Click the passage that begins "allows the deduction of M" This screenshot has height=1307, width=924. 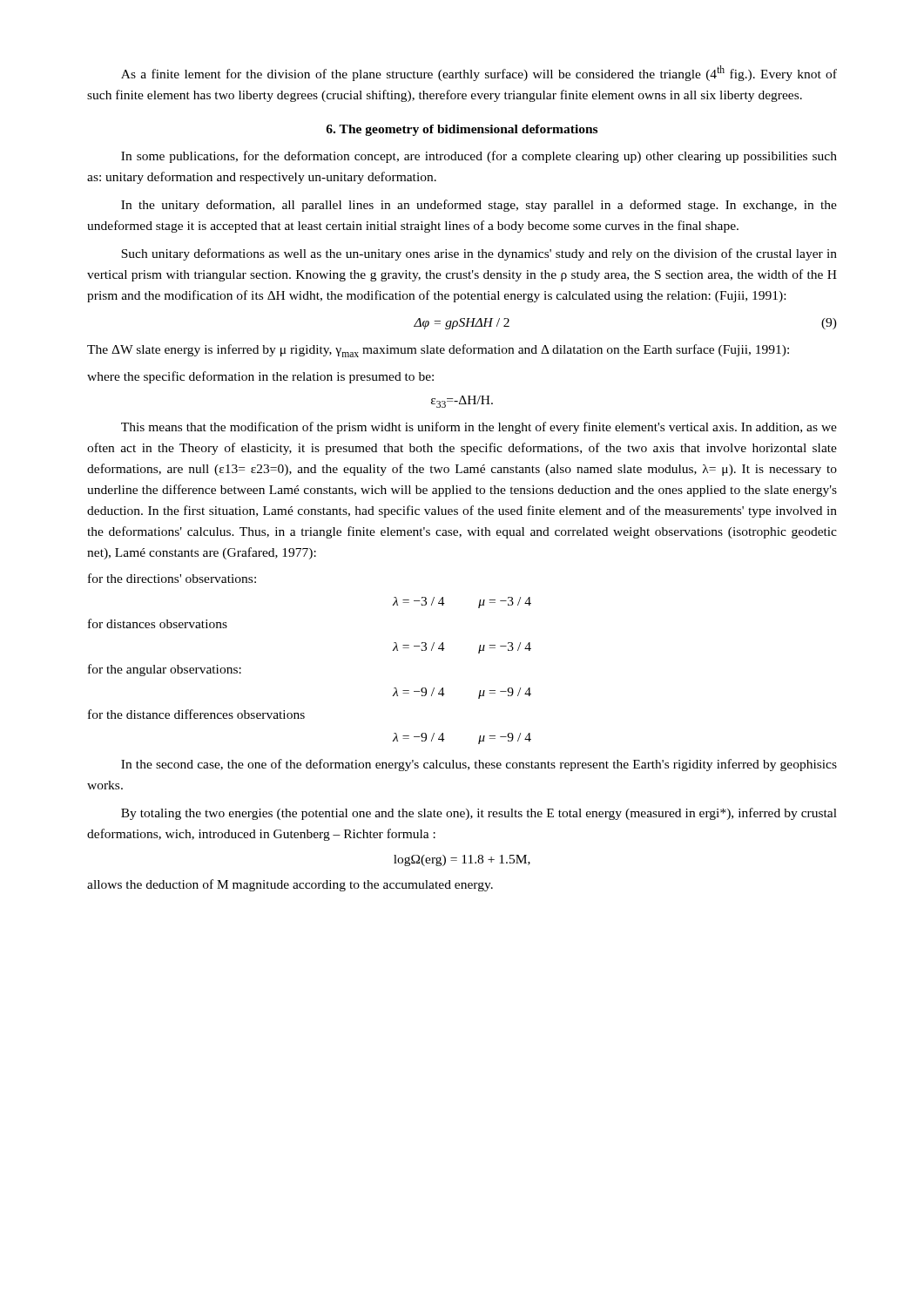tap(462, 884)
